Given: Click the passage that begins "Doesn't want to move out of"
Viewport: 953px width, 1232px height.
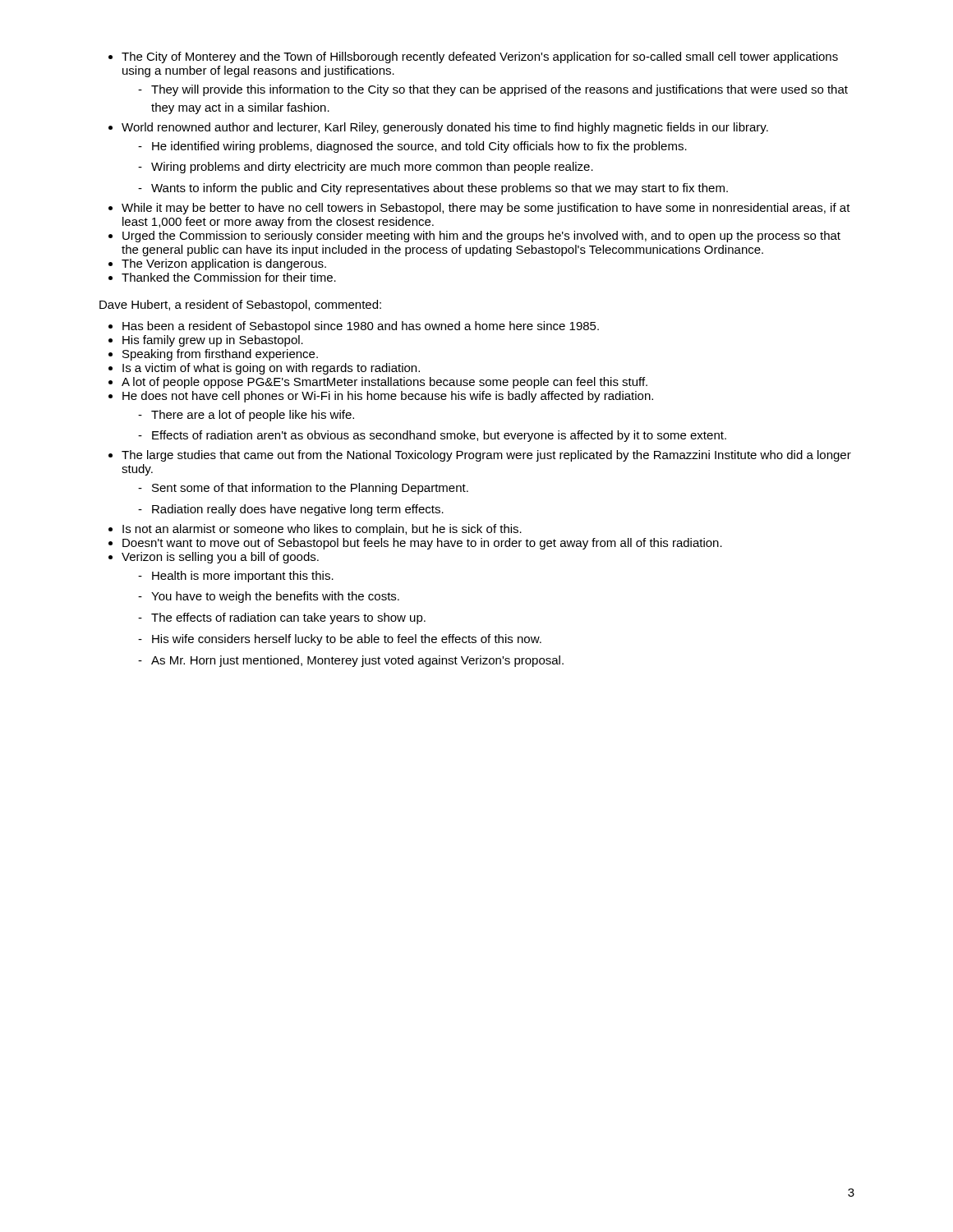Looking at the screenshot, I should [x=488, y=542].
